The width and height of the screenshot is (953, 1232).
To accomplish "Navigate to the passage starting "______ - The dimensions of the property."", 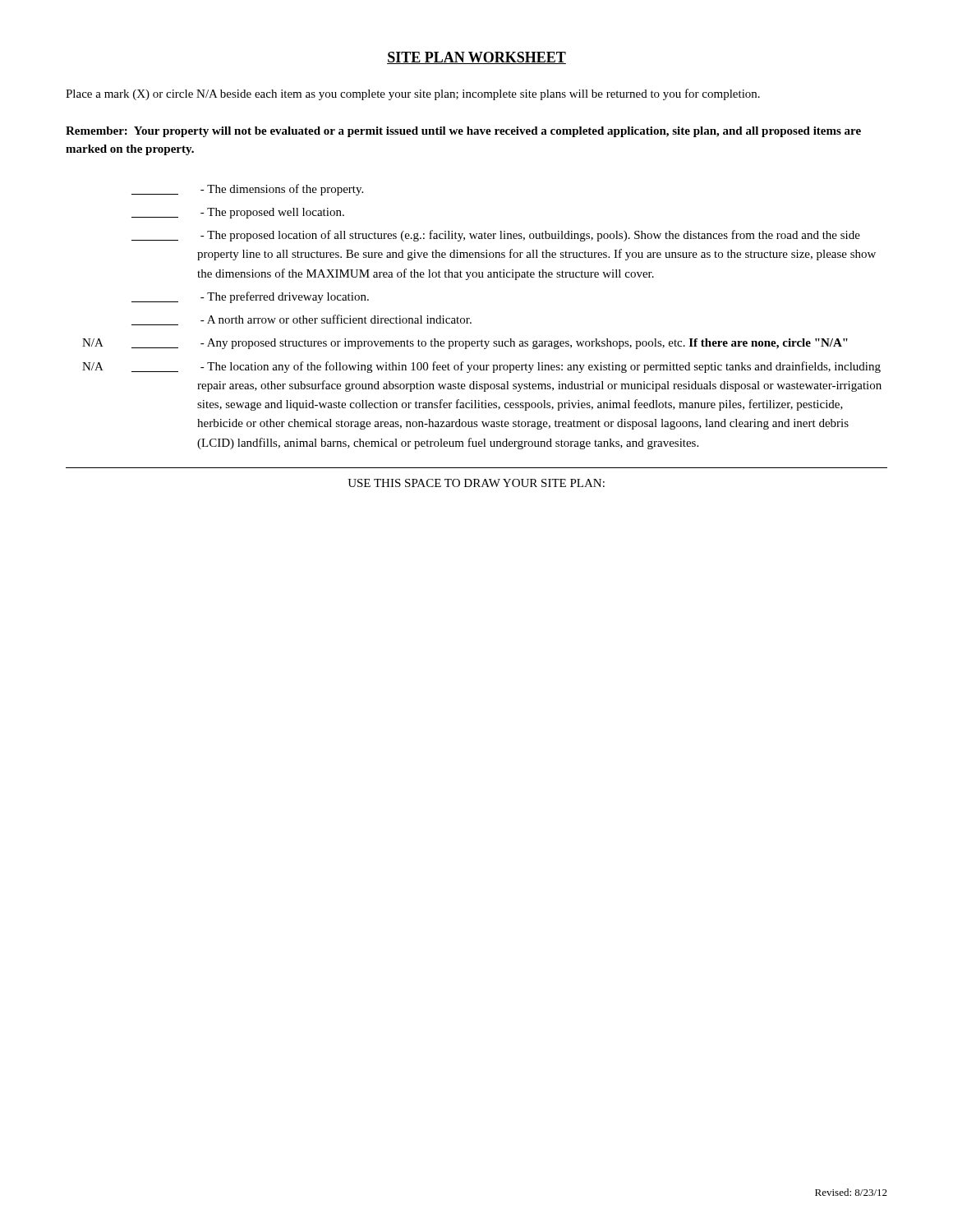I will tap(247, 190).
